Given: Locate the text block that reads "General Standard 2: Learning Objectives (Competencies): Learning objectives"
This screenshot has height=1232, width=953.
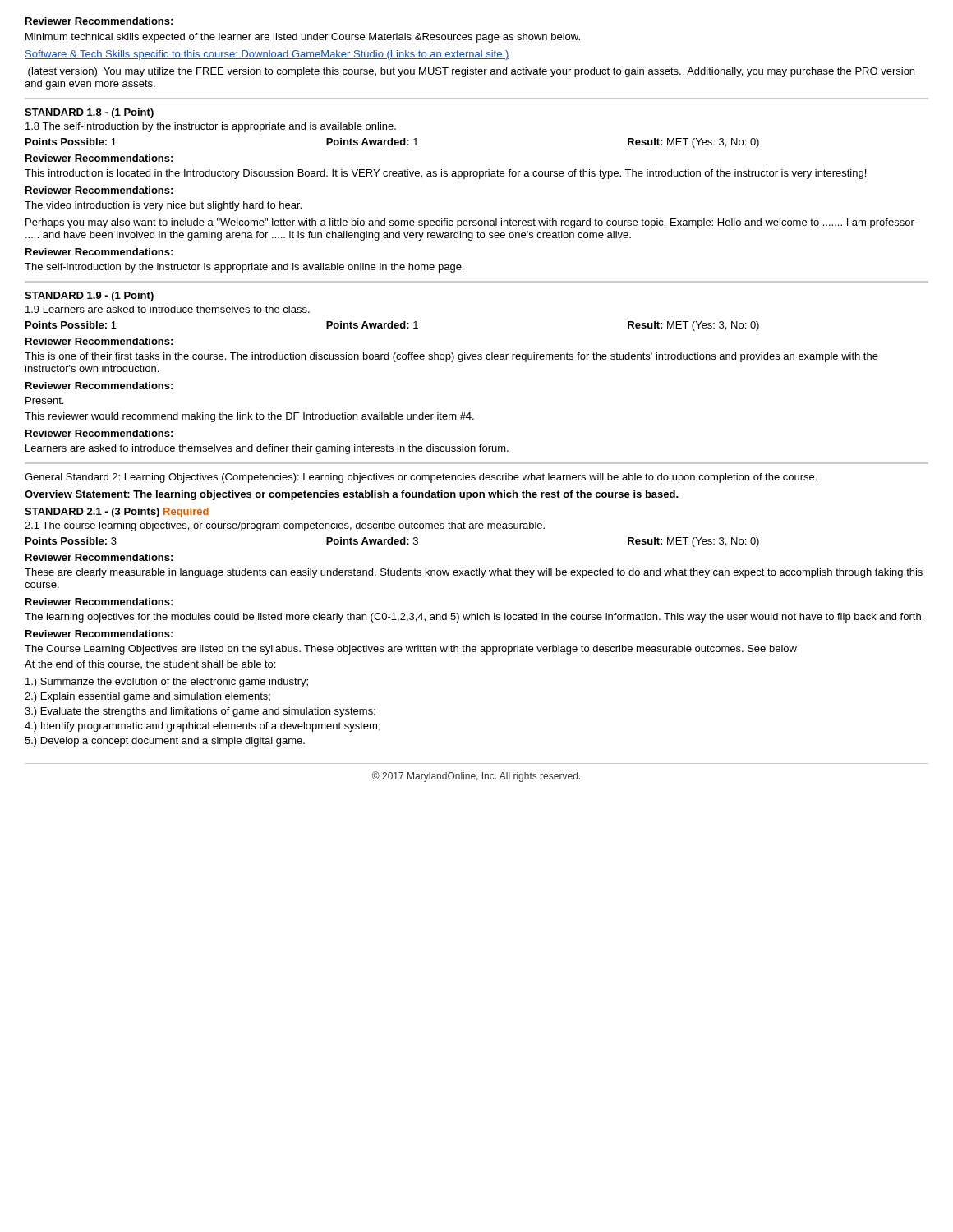Looking at the screenshot, I should pyautogui.click(x=421, y=477).
